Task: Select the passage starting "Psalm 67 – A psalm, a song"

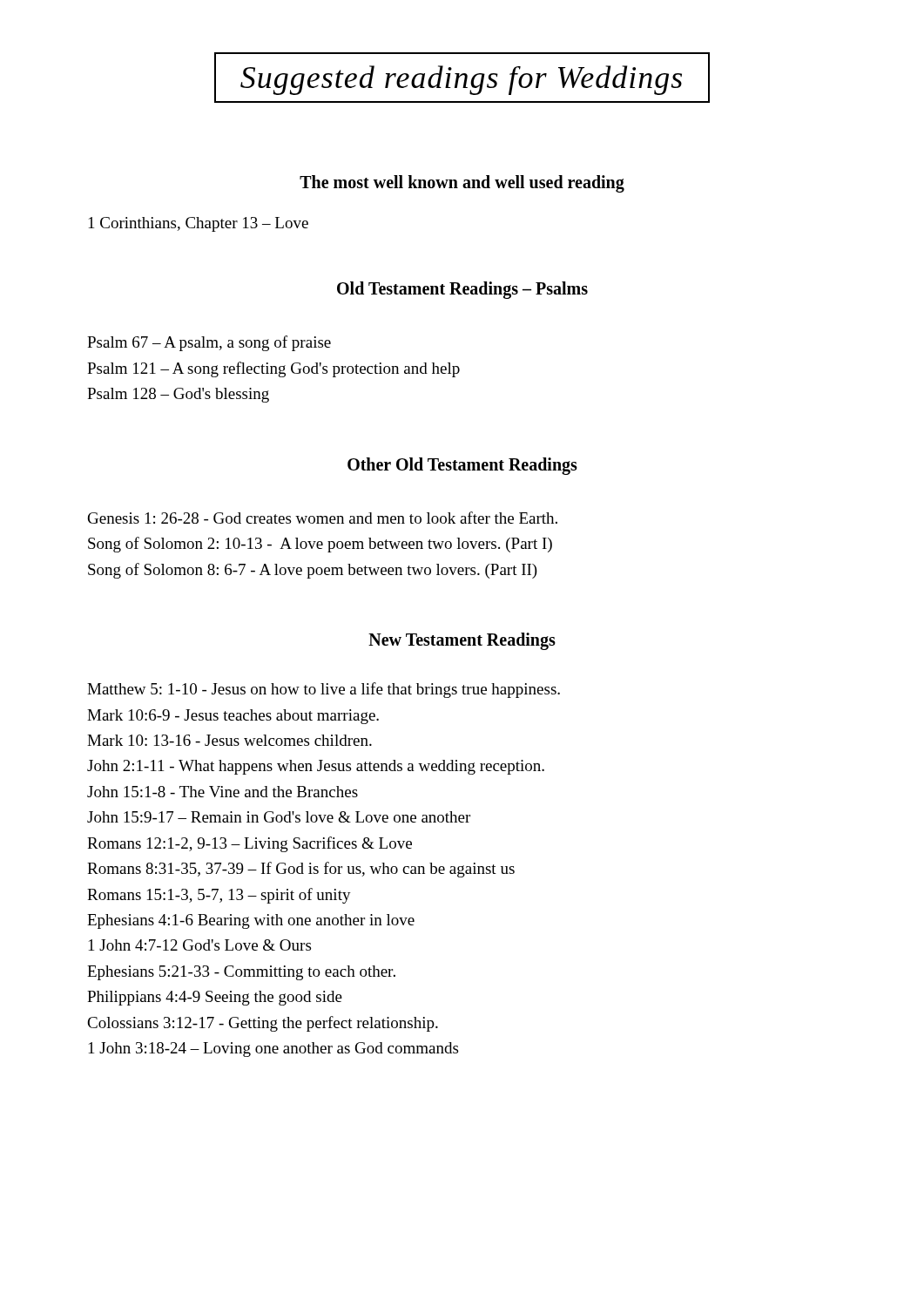Action: (209, 342)
